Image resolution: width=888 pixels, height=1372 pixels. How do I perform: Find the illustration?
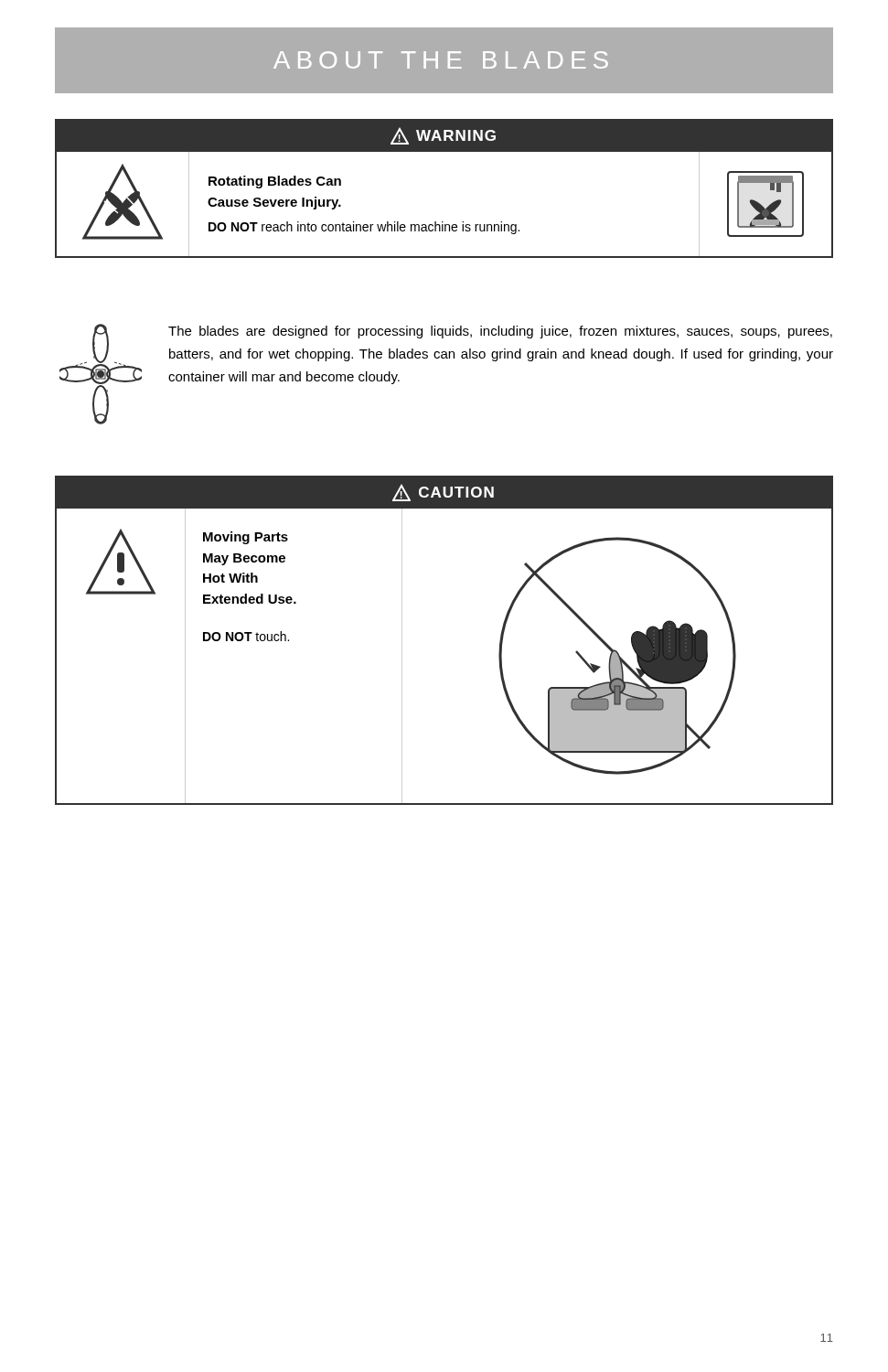click(x=101, y=372)
